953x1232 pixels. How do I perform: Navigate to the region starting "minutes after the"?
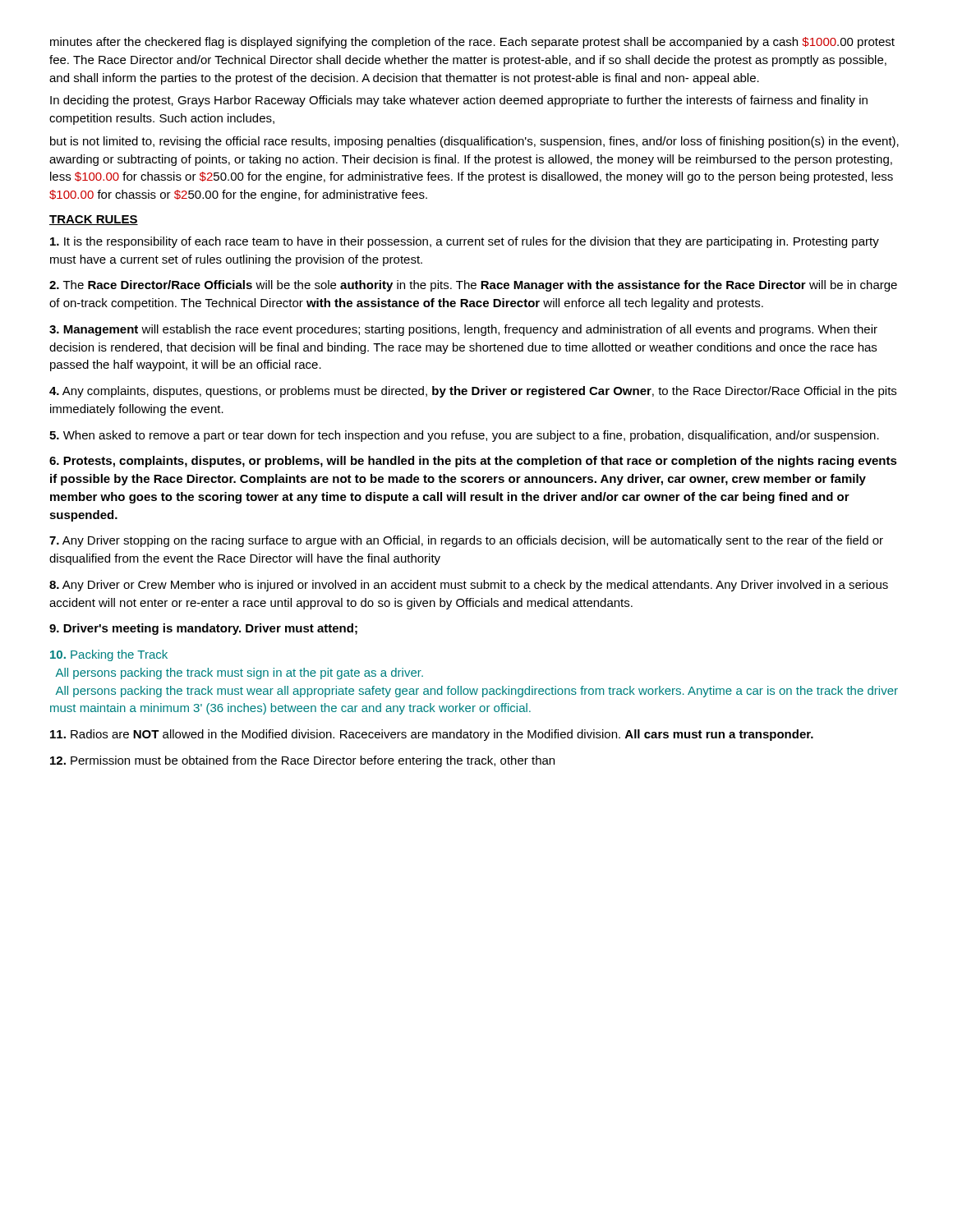[472, 59]
